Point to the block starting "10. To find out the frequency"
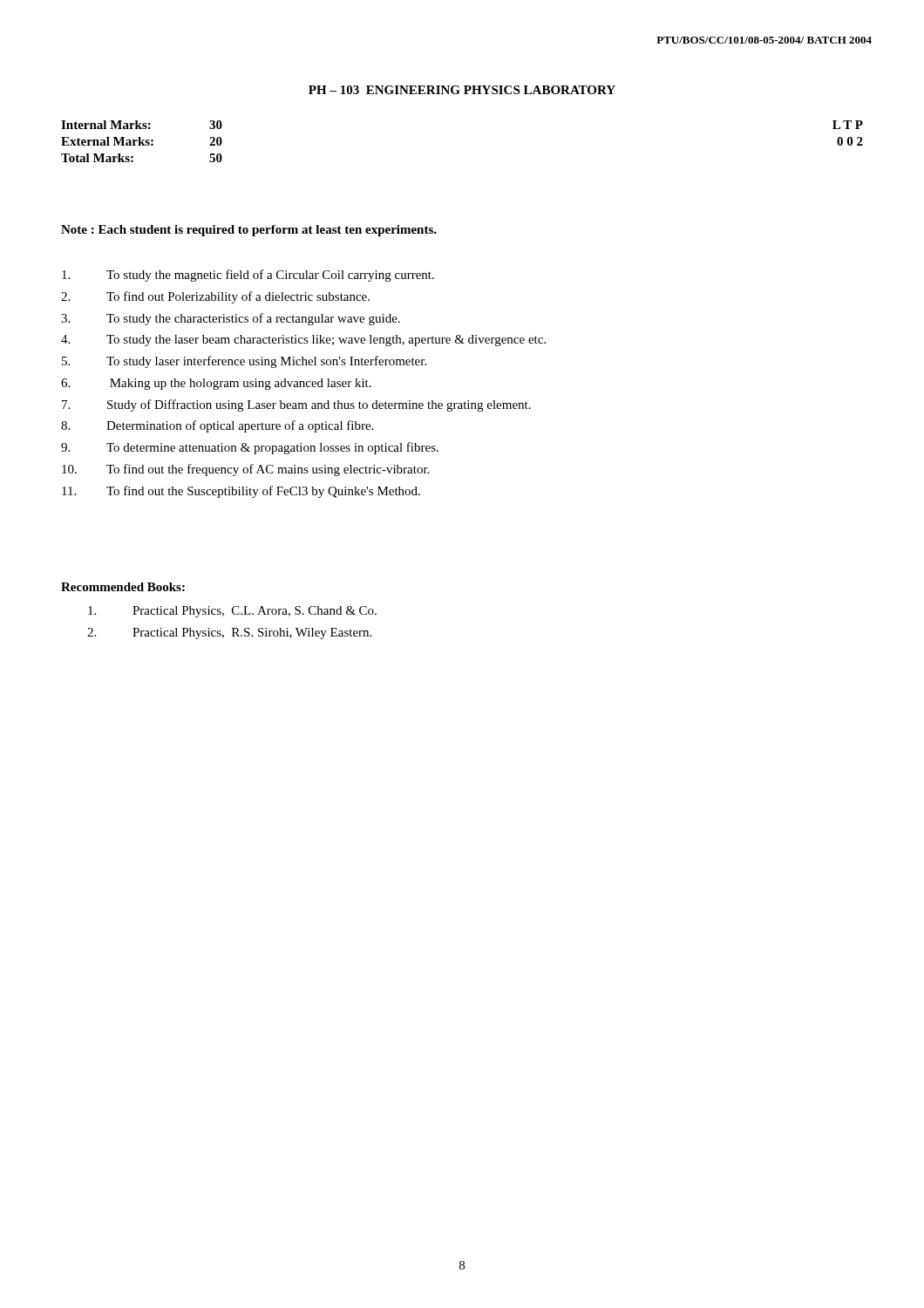Image resolution: width=924 pixels, height=1308 pixels. tap(245, 470)
